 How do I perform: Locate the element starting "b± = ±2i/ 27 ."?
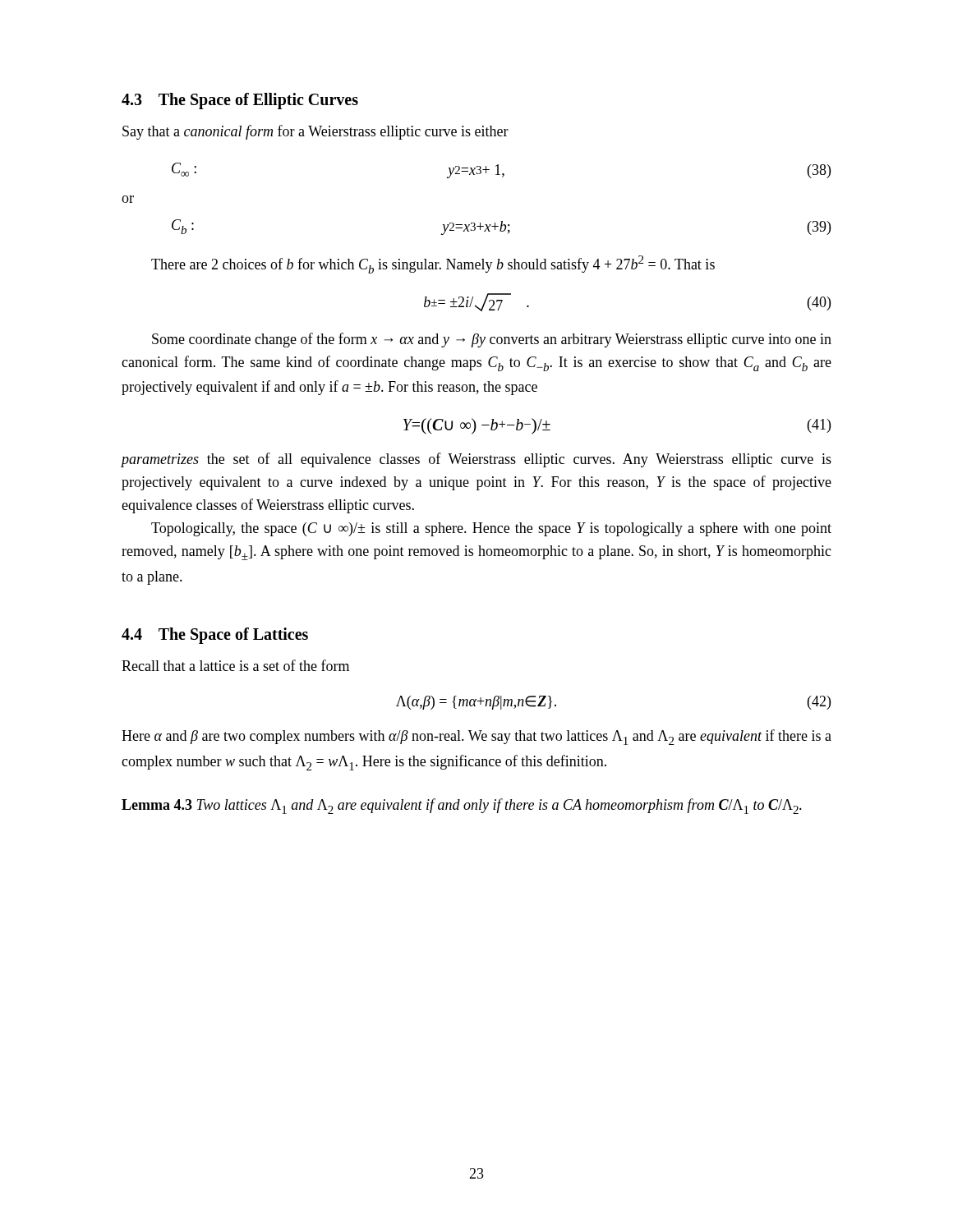tap(470, 303)
